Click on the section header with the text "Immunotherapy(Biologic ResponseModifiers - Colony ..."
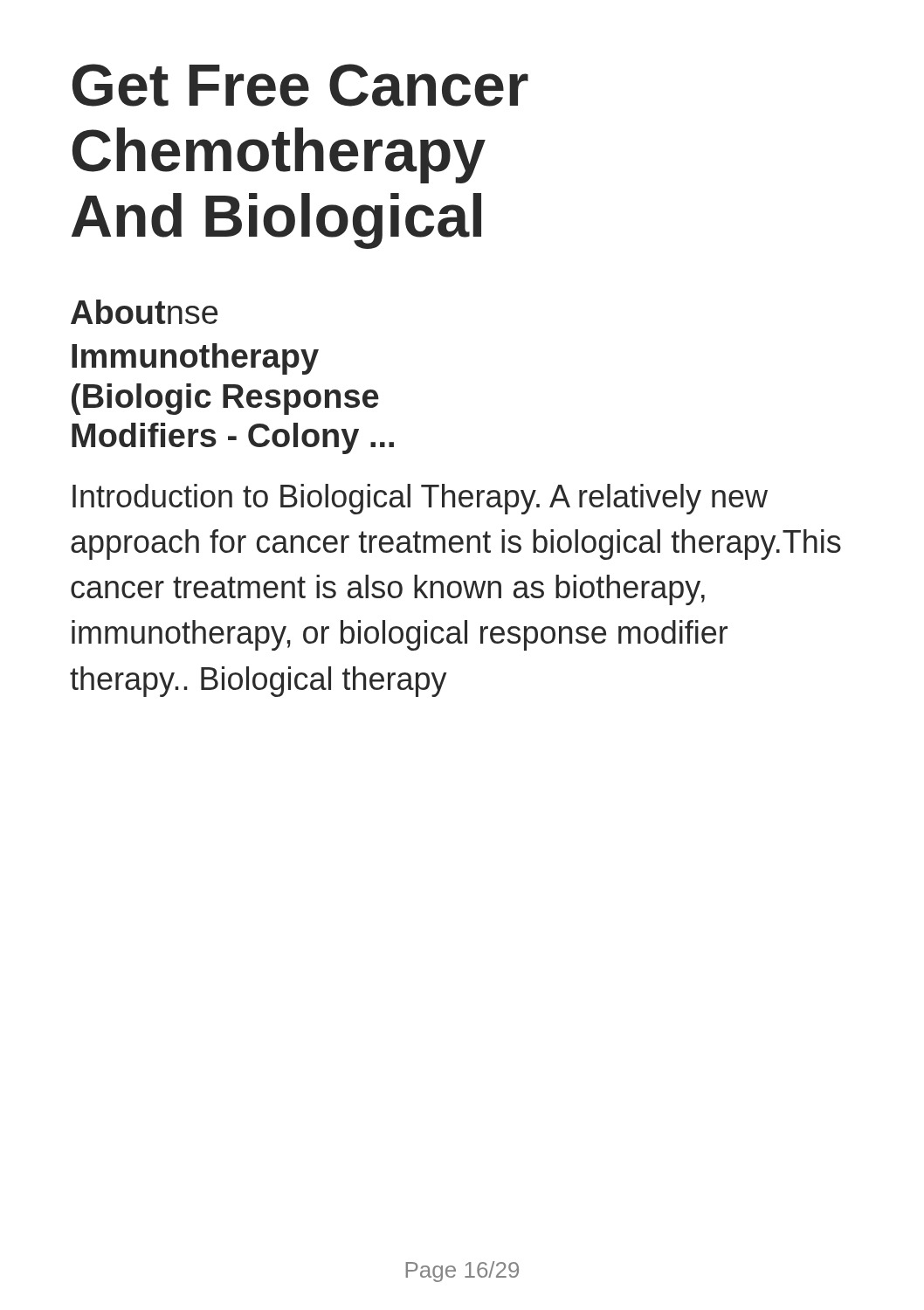The height and width of the screenshot is (1310, 924). click(x=233, y=396)
